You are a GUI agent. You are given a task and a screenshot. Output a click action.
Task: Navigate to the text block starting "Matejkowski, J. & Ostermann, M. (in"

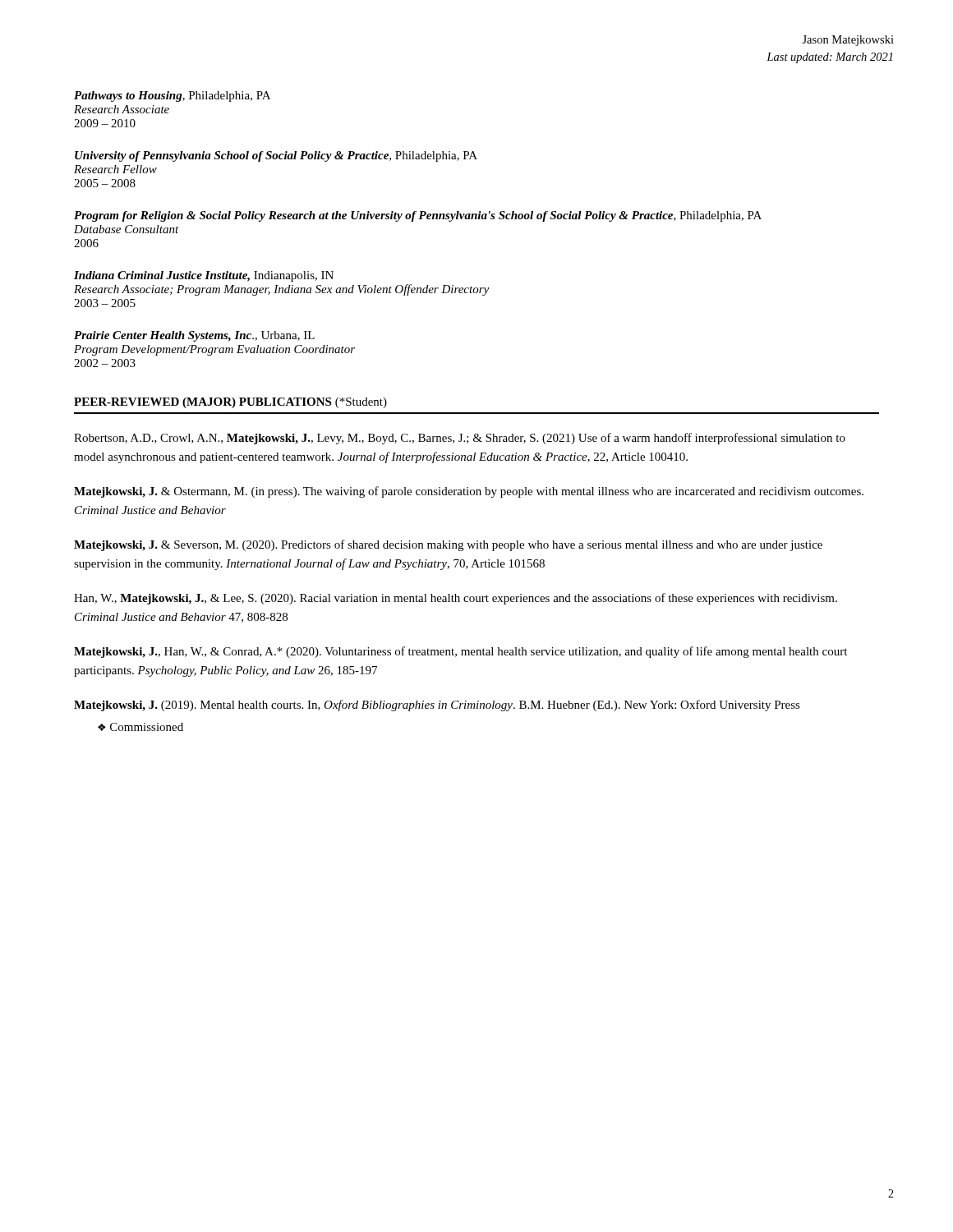(x=469, y=500)
